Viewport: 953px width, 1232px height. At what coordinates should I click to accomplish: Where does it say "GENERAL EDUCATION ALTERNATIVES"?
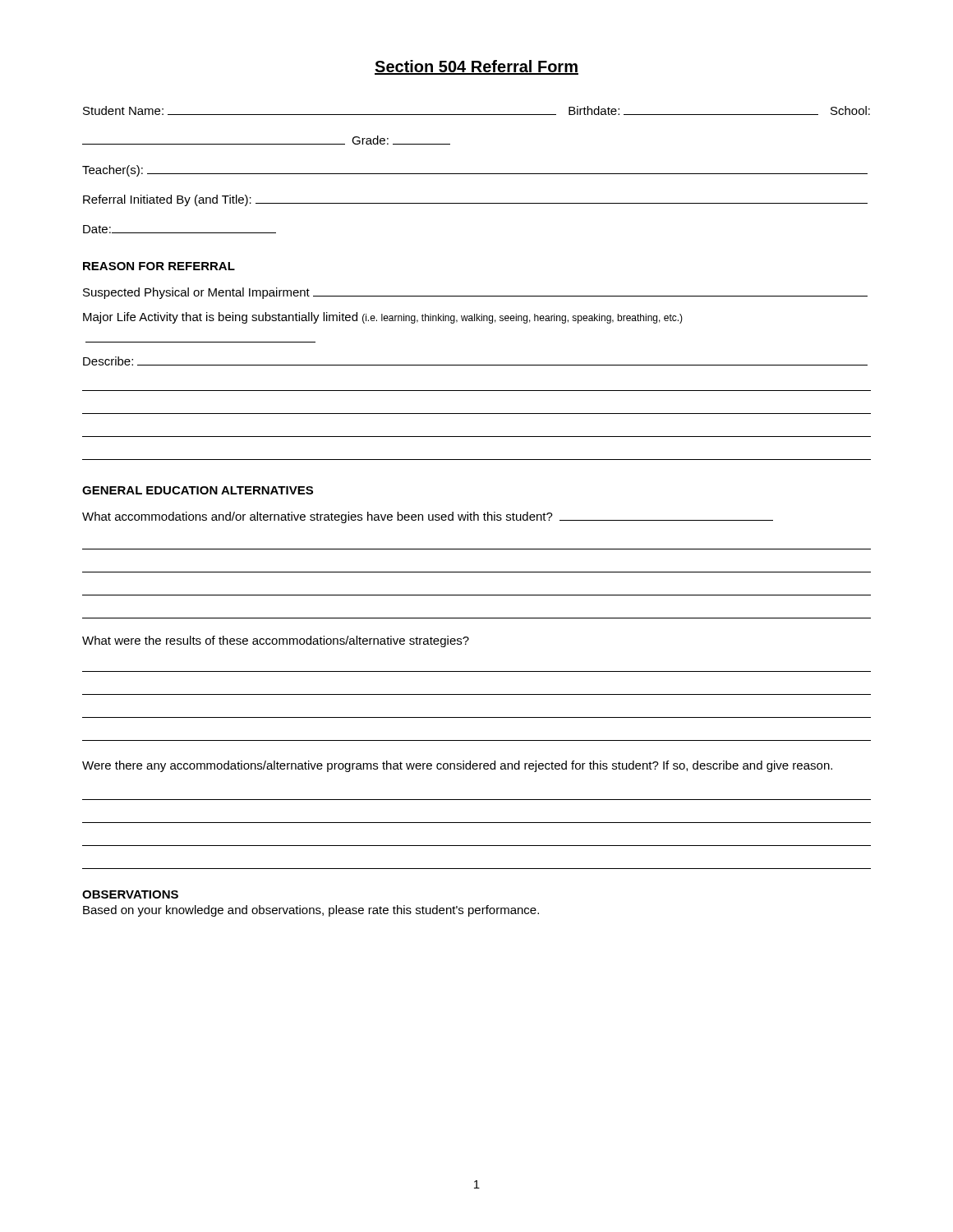point(198,490)
